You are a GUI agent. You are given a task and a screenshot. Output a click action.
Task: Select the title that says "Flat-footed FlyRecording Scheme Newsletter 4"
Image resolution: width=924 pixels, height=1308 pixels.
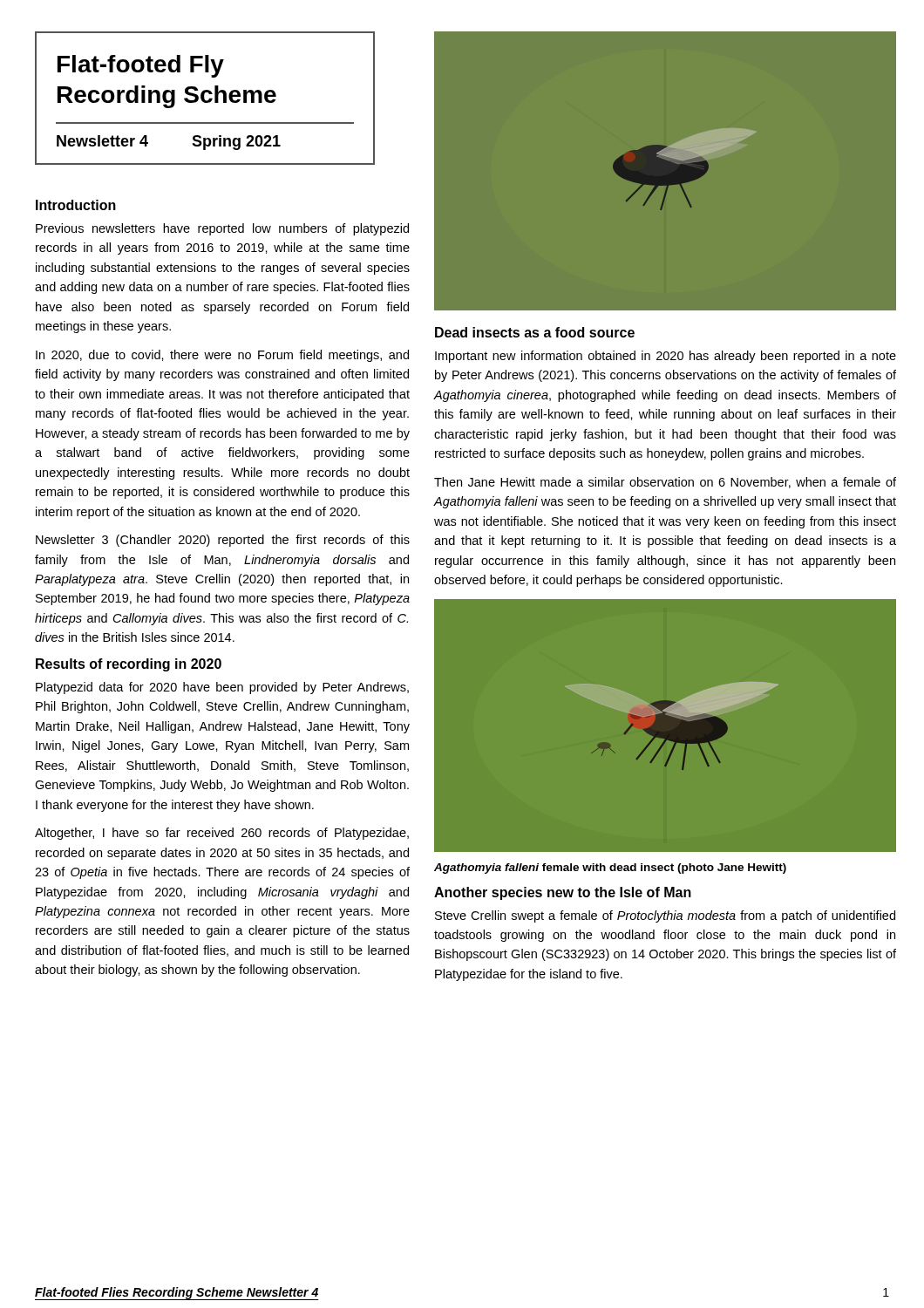(x=205, y=98)
